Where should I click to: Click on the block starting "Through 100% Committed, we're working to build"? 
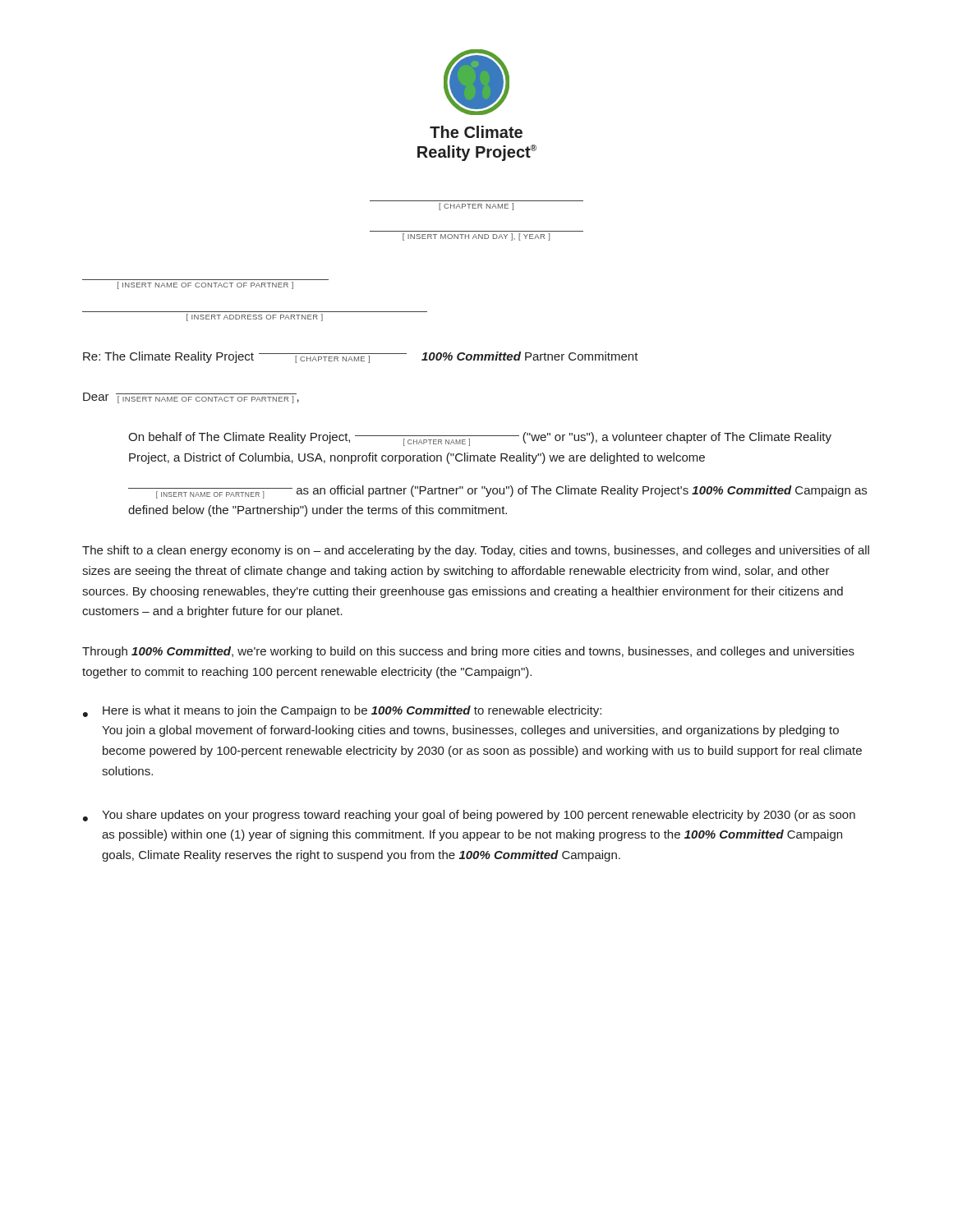(x=468, y=661)
